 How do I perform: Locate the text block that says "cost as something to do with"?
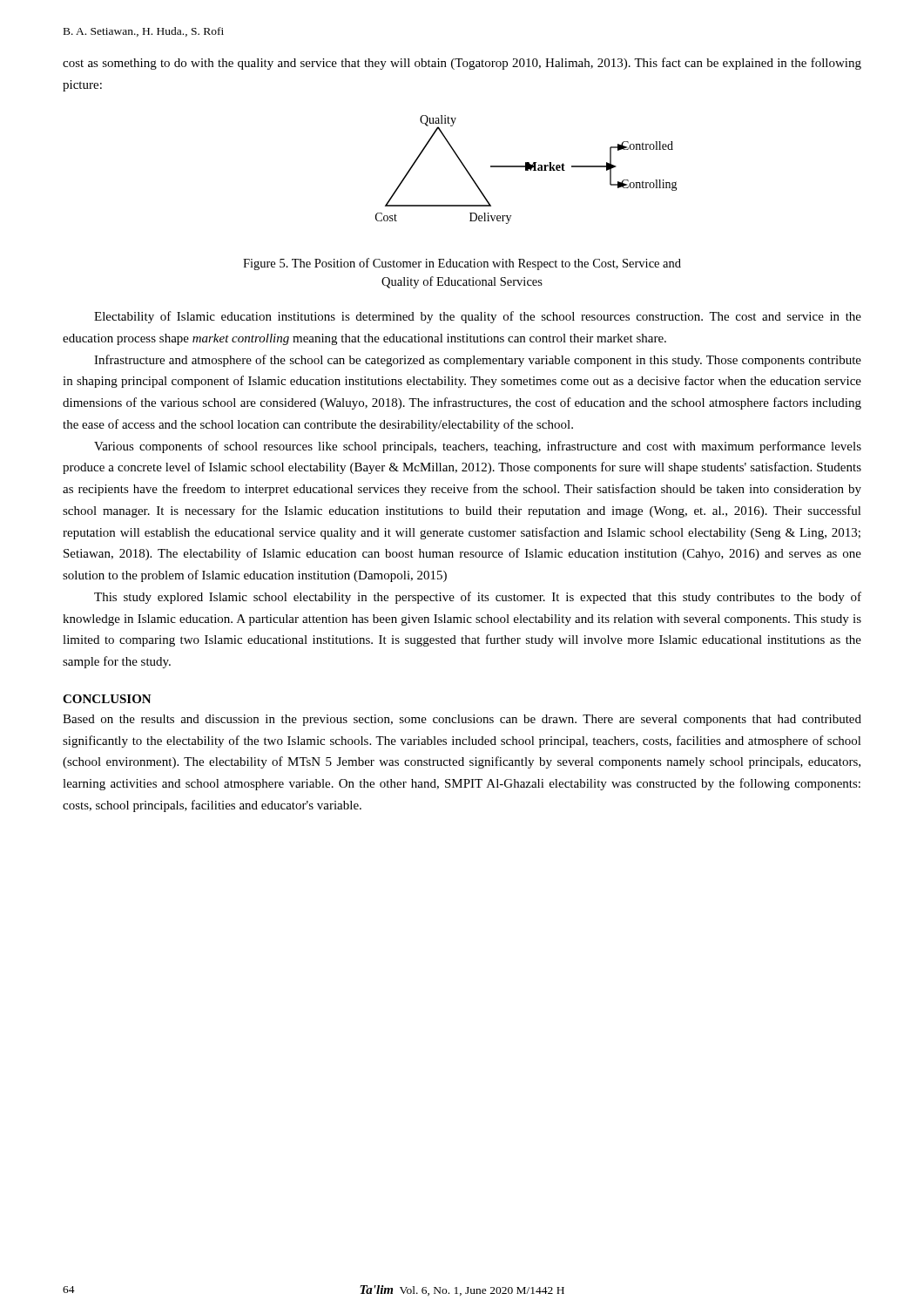[462, 74]
